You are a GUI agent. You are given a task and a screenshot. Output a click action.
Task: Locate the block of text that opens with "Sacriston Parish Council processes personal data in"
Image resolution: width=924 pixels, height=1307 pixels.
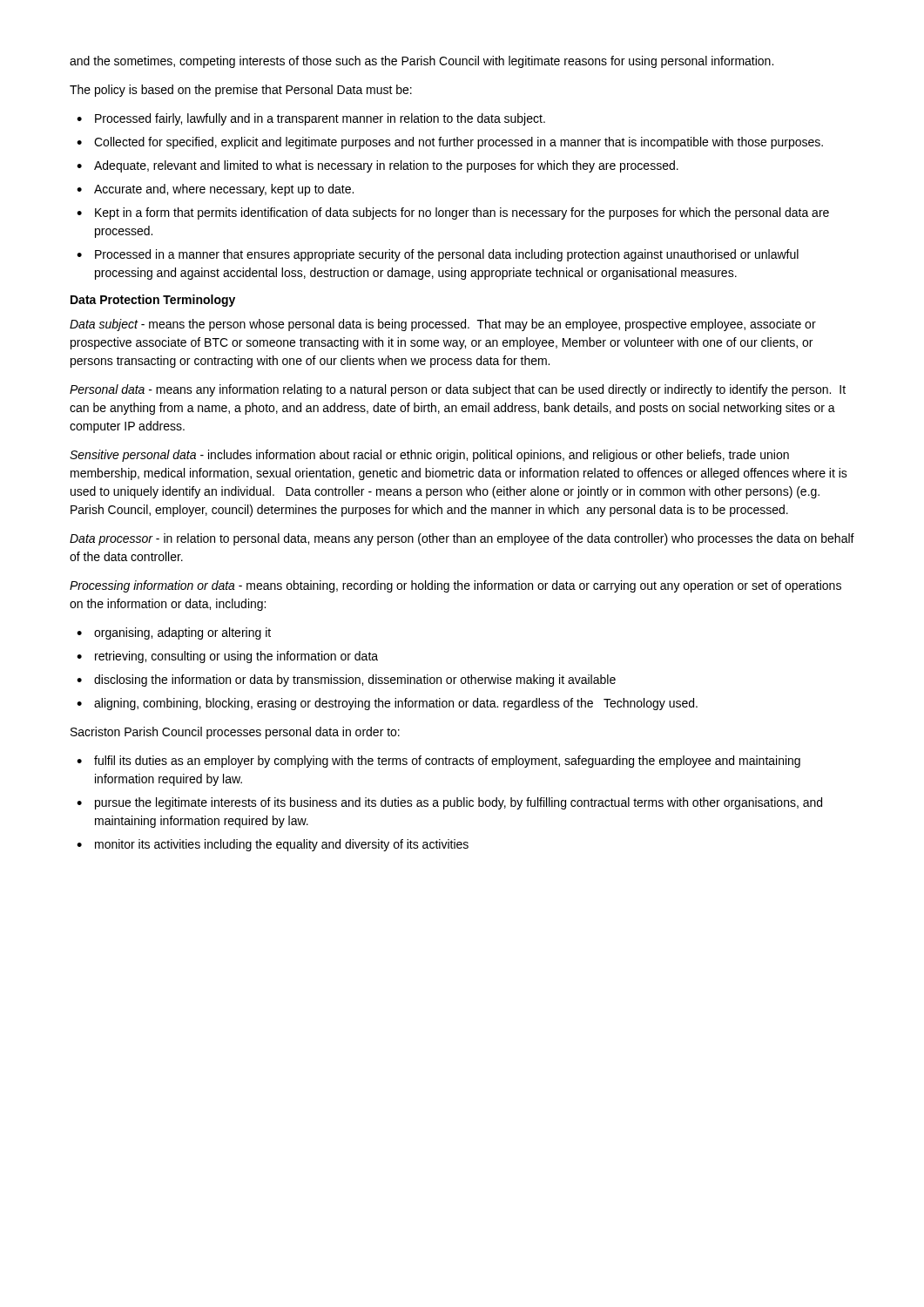pyautogui.click(x=235, y=732)
